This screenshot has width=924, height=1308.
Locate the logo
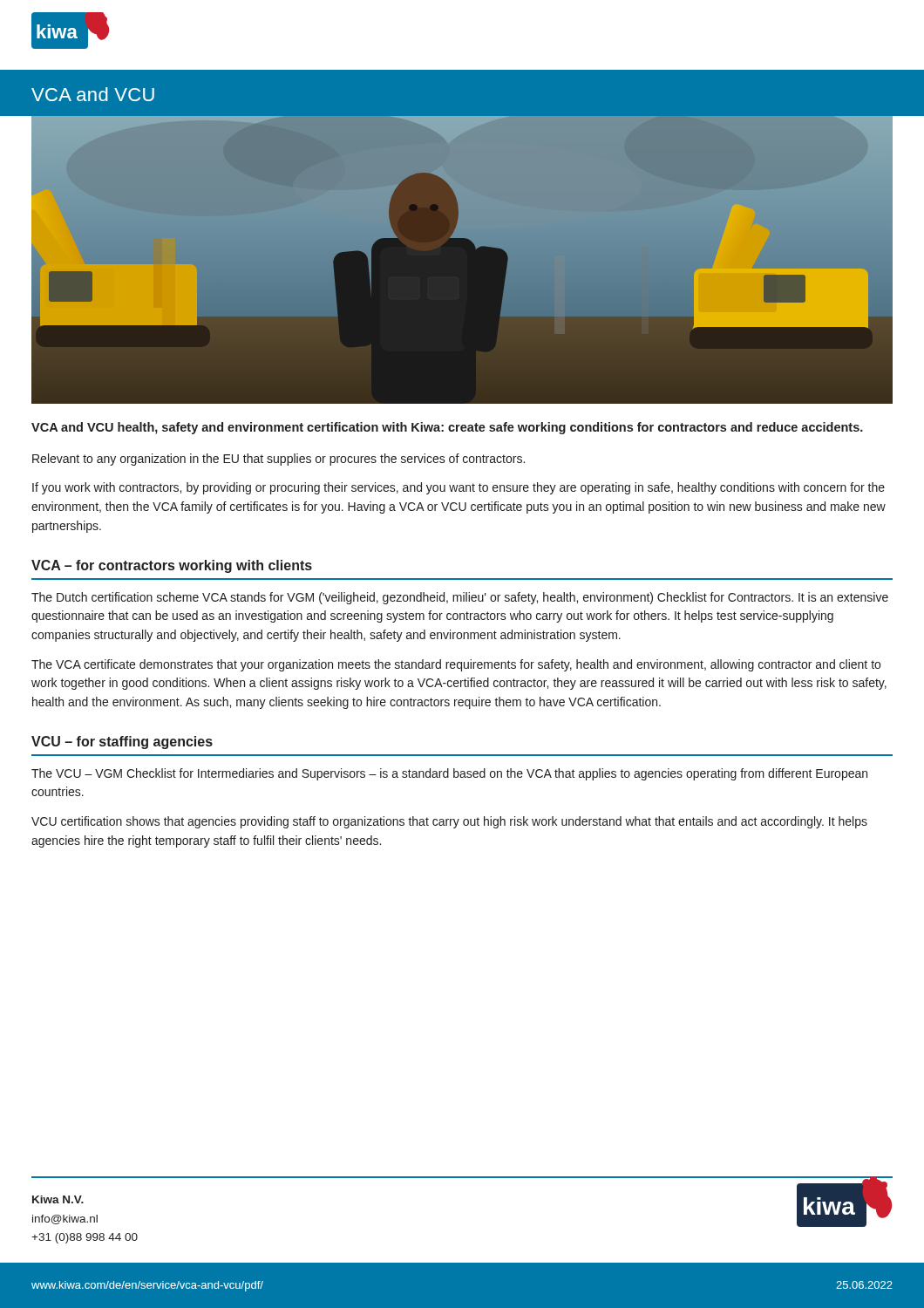pyautogui.click(x=845, y=1207)
